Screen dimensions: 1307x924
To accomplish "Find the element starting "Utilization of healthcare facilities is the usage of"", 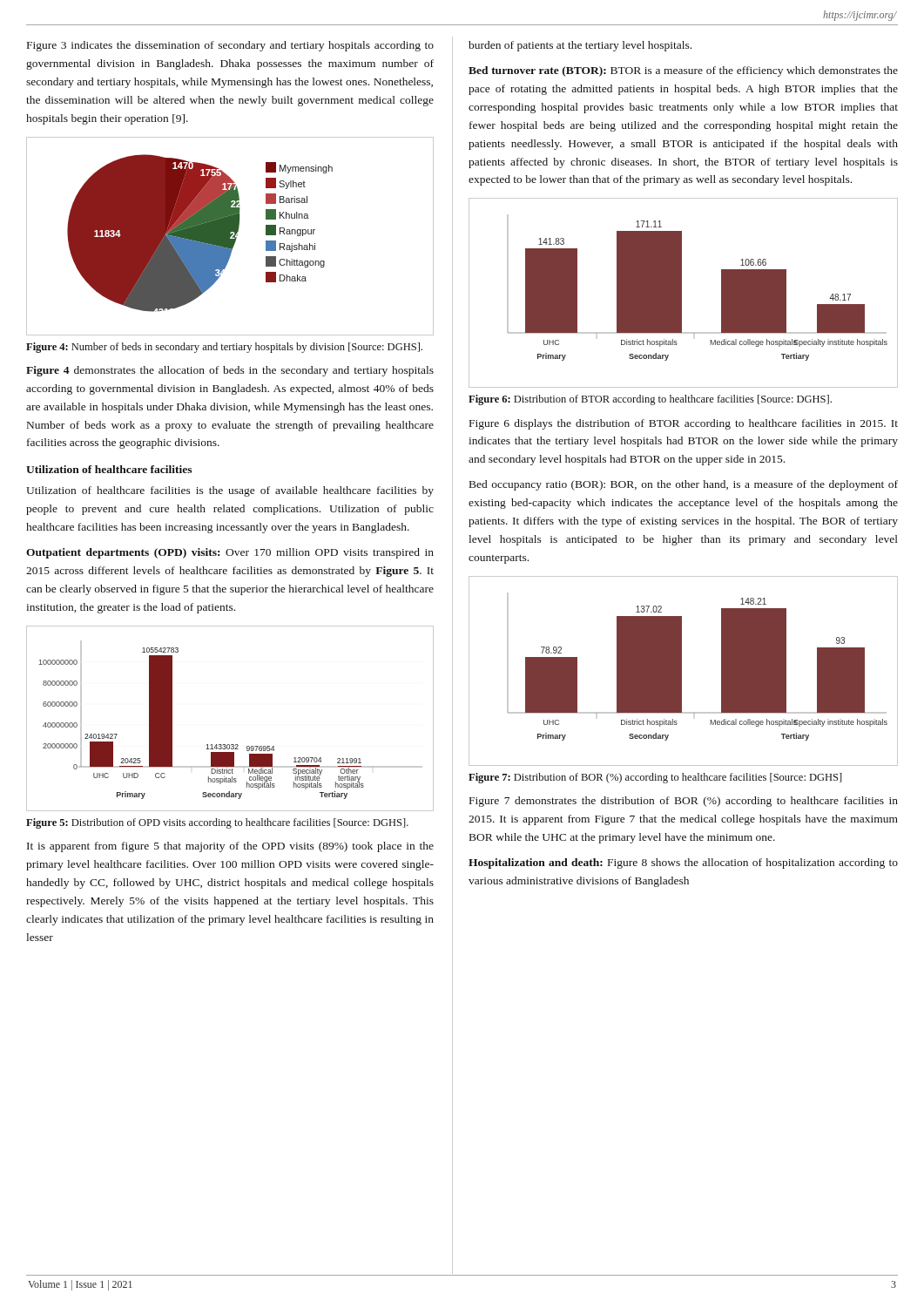I will point(230,509).
